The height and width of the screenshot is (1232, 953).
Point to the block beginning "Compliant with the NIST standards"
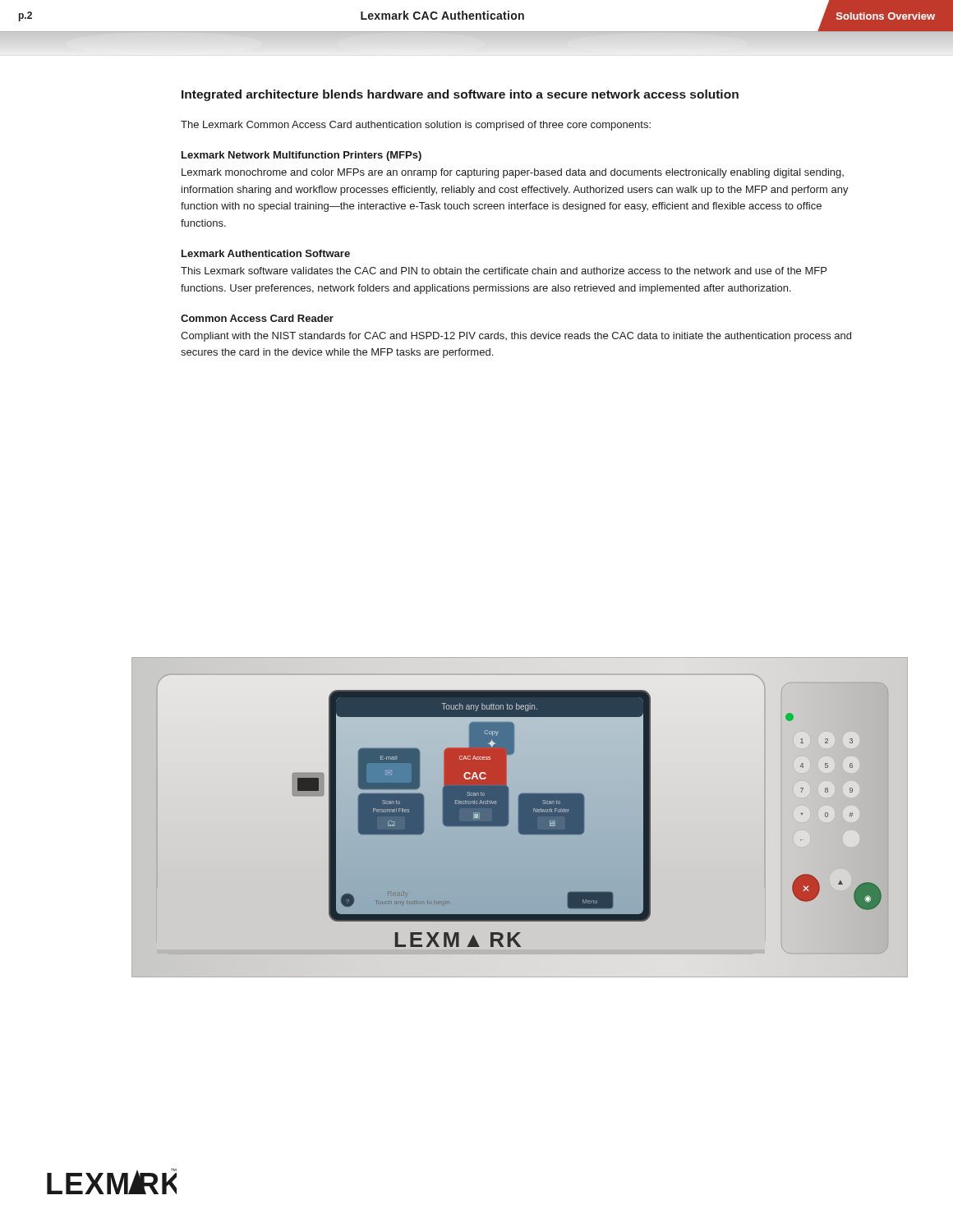tap(516, 344)
